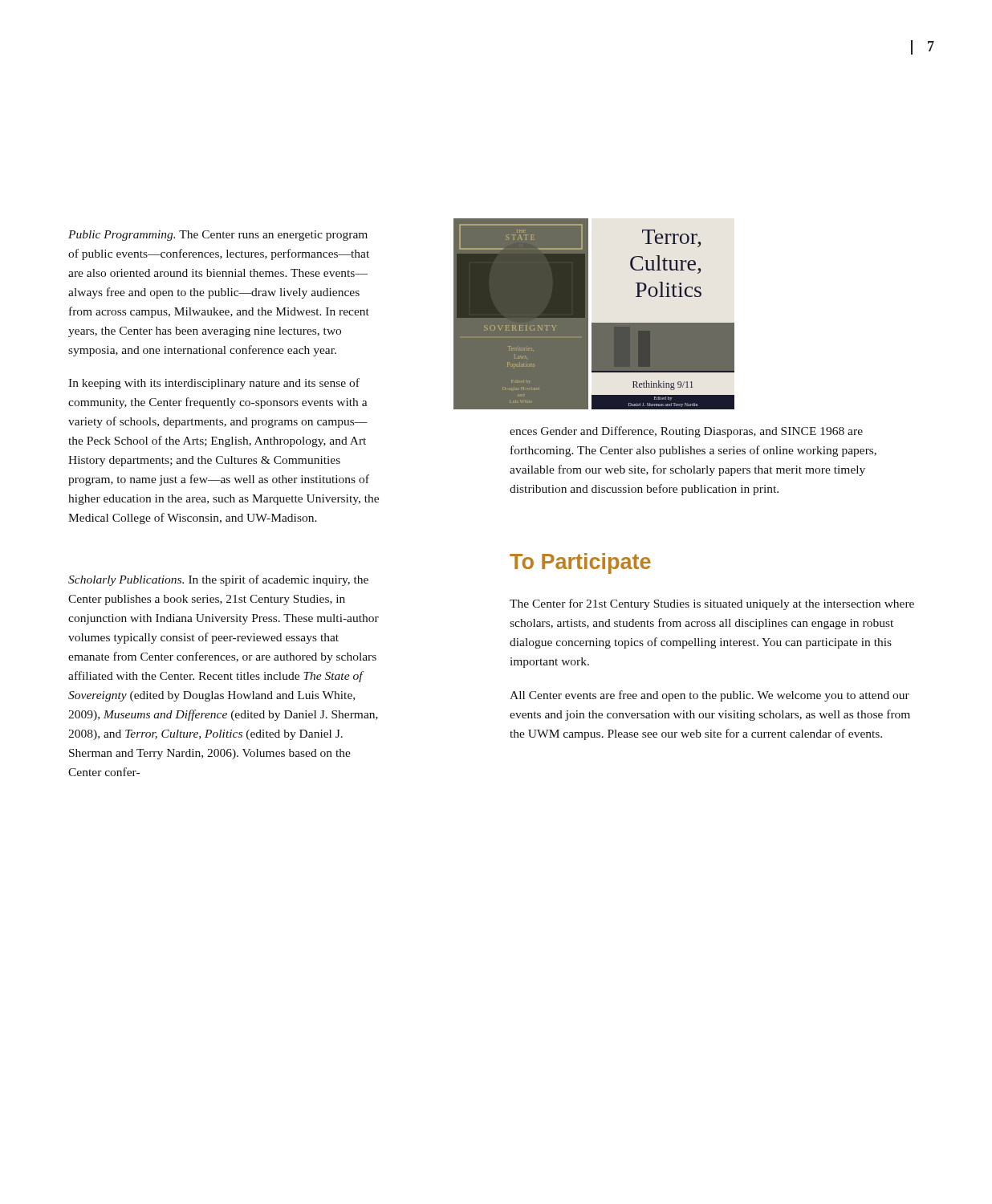Select the region starting "Scholarly Publications. In the spirit of academic"

225,676
